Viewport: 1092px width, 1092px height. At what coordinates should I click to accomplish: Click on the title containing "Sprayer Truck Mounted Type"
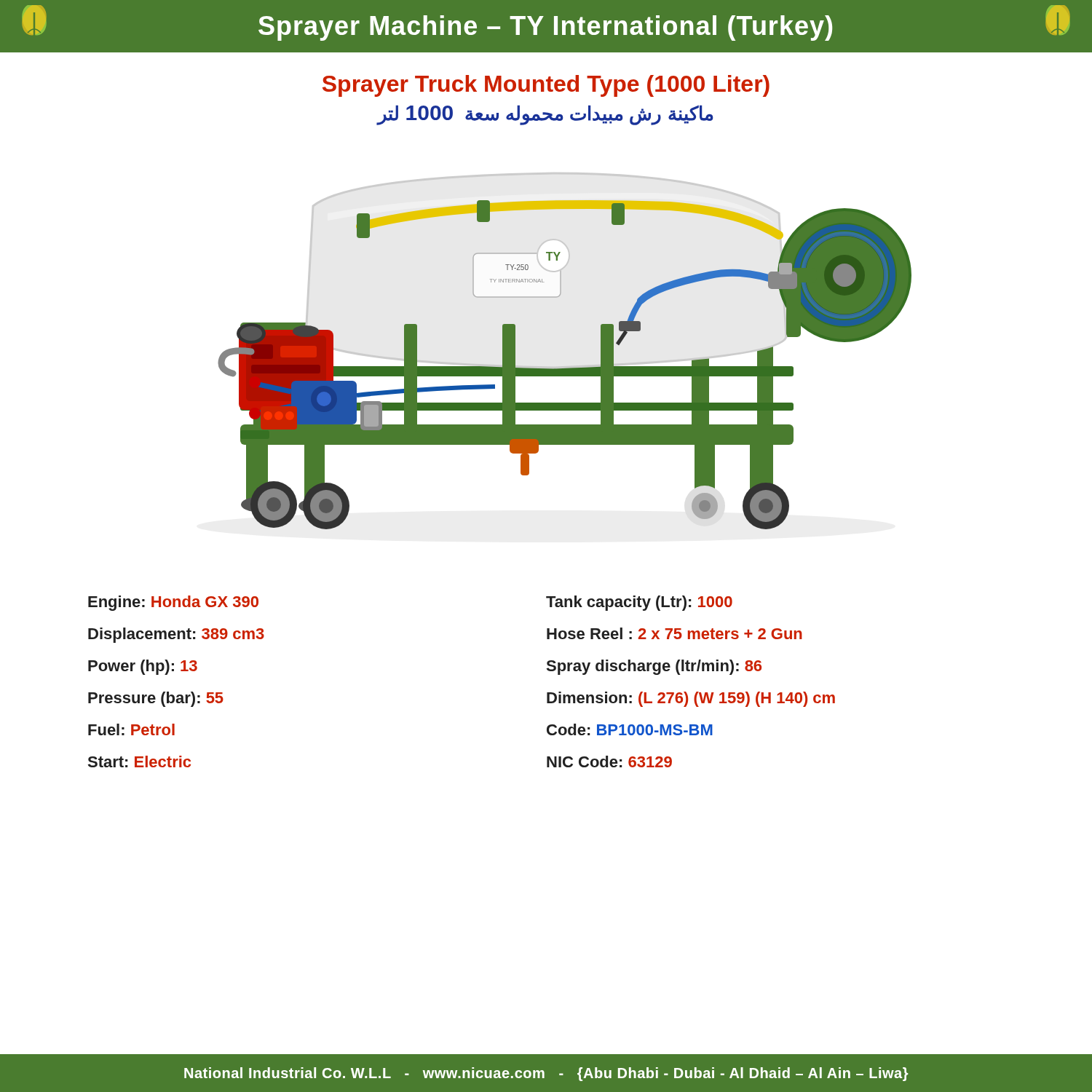pyautogui.click(x=546, y=84)
